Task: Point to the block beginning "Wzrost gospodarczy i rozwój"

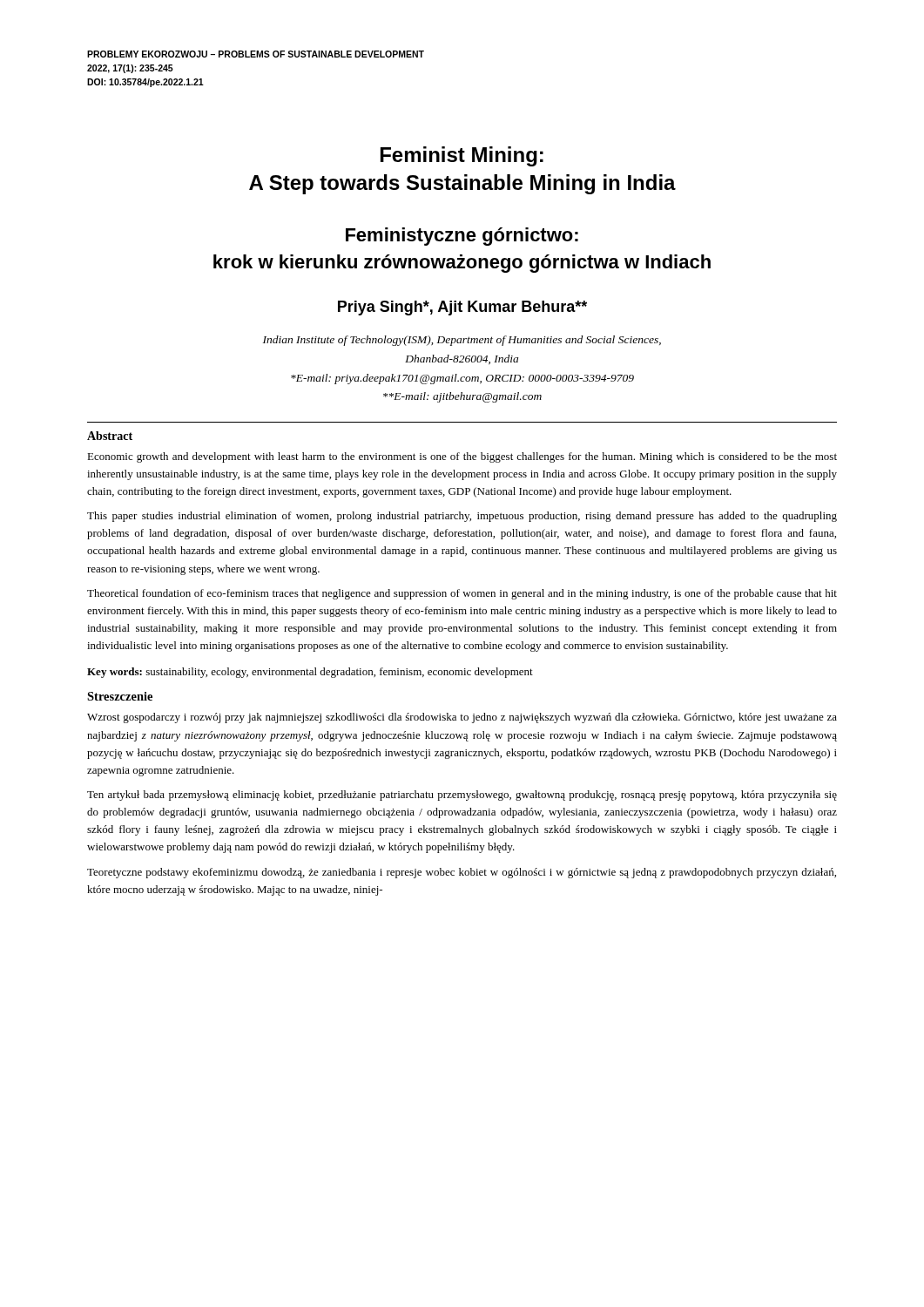Action: [462, 803]
